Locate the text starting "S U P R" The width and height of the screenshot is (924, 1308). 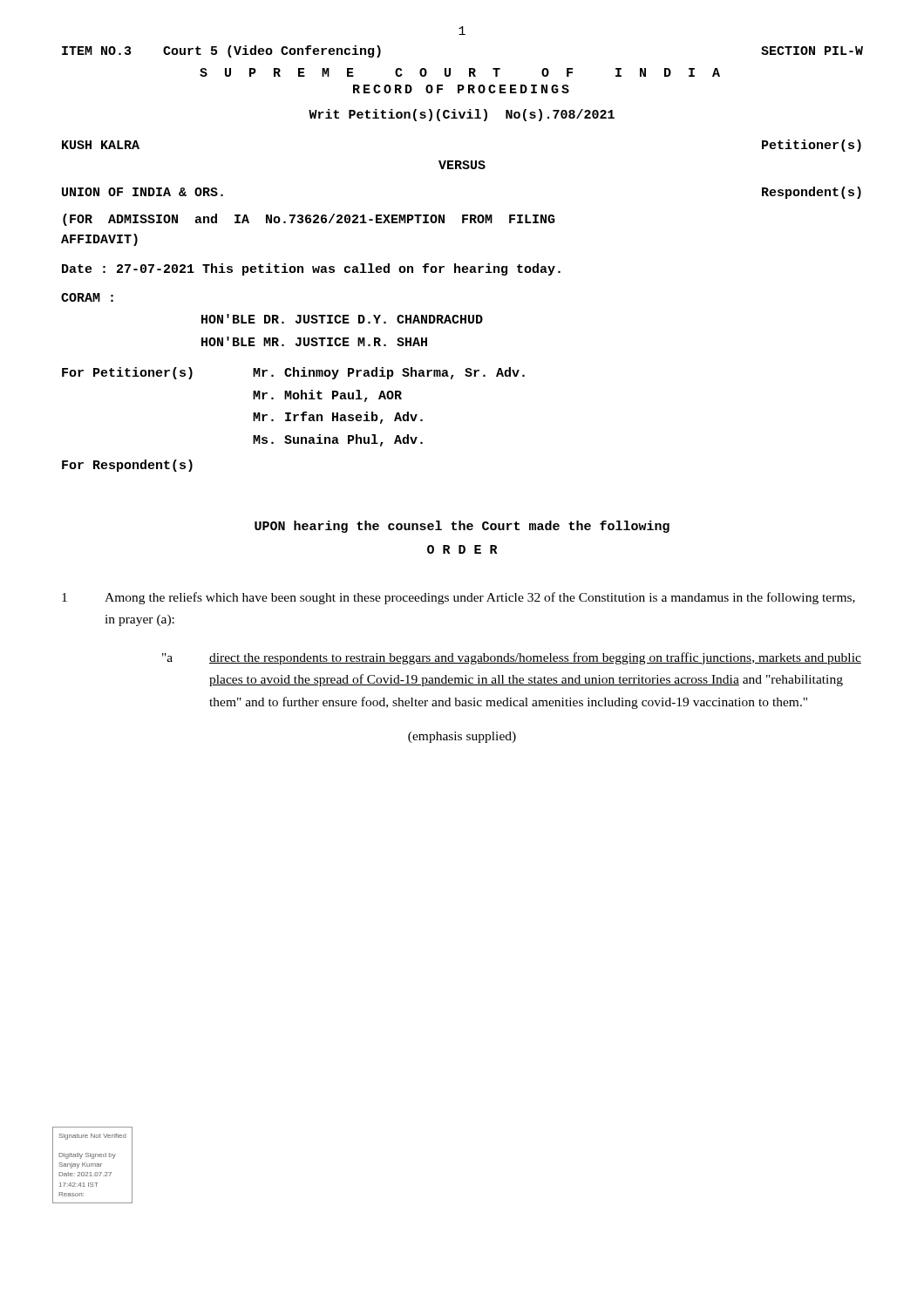(x=462, y=82)
